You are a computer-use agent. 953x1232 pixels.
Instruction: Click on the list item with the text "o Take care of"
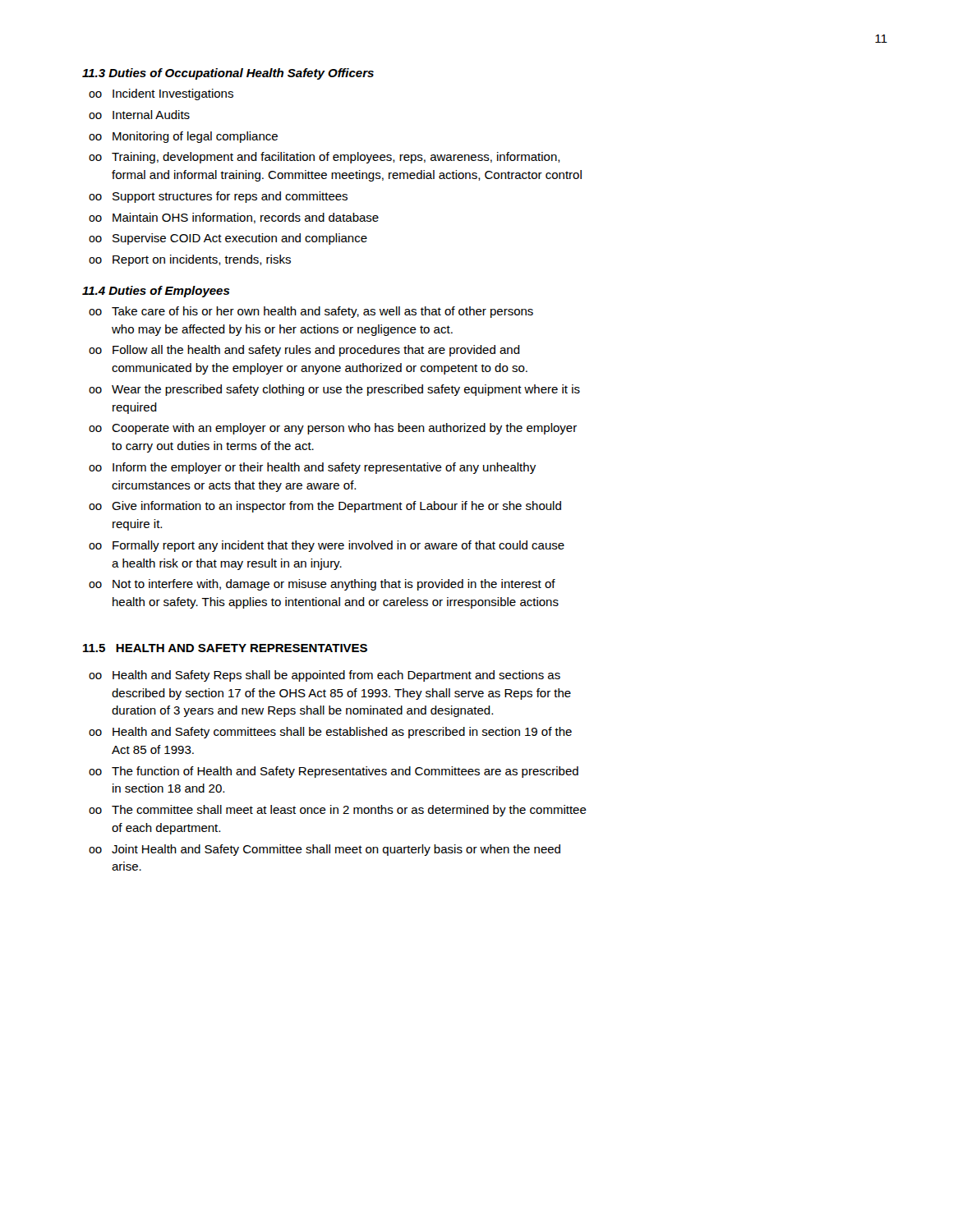pyautogui.click(x=476, y=320)
